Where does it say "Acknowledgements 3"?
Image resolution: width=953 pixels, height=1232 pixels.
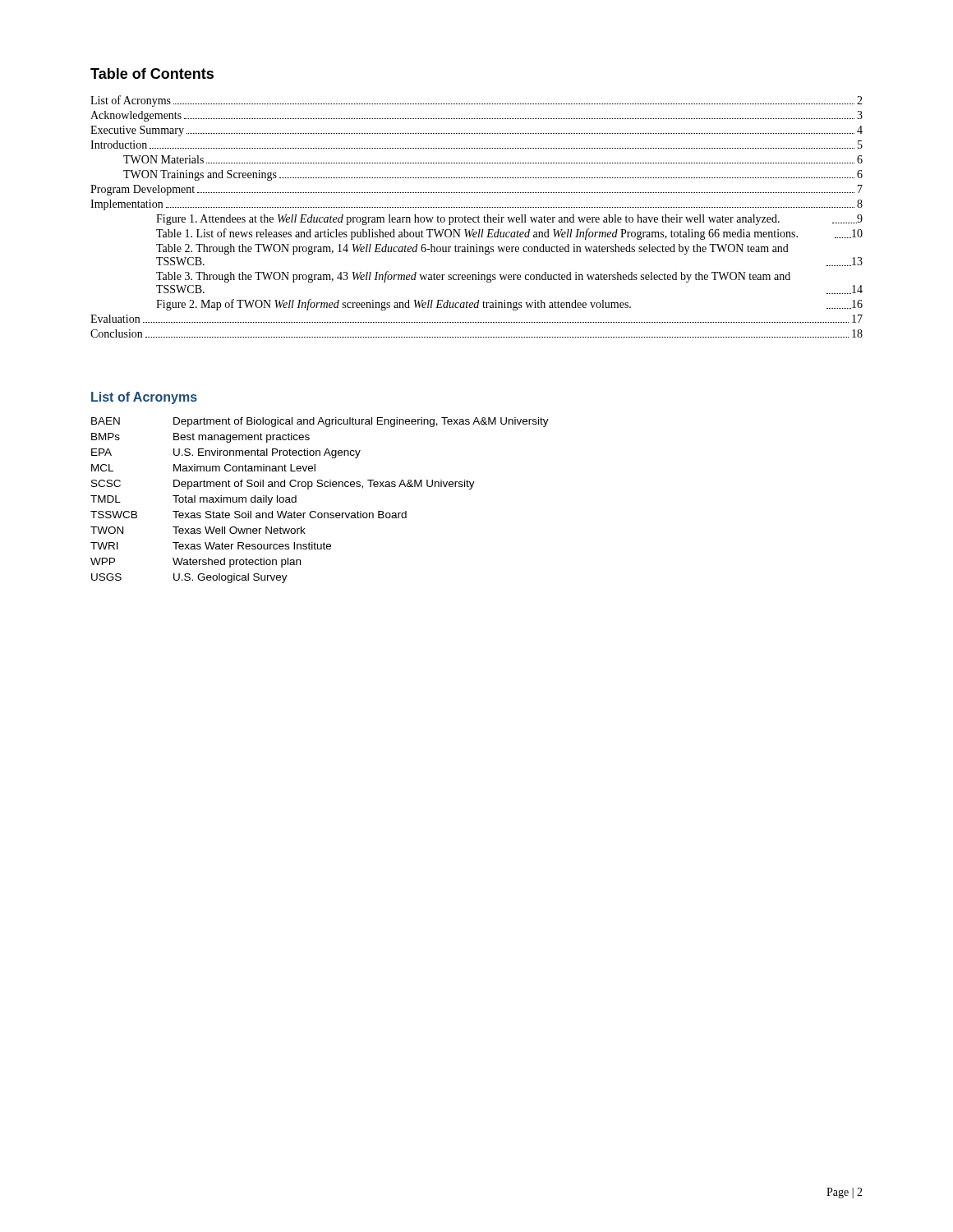point(476,116)
